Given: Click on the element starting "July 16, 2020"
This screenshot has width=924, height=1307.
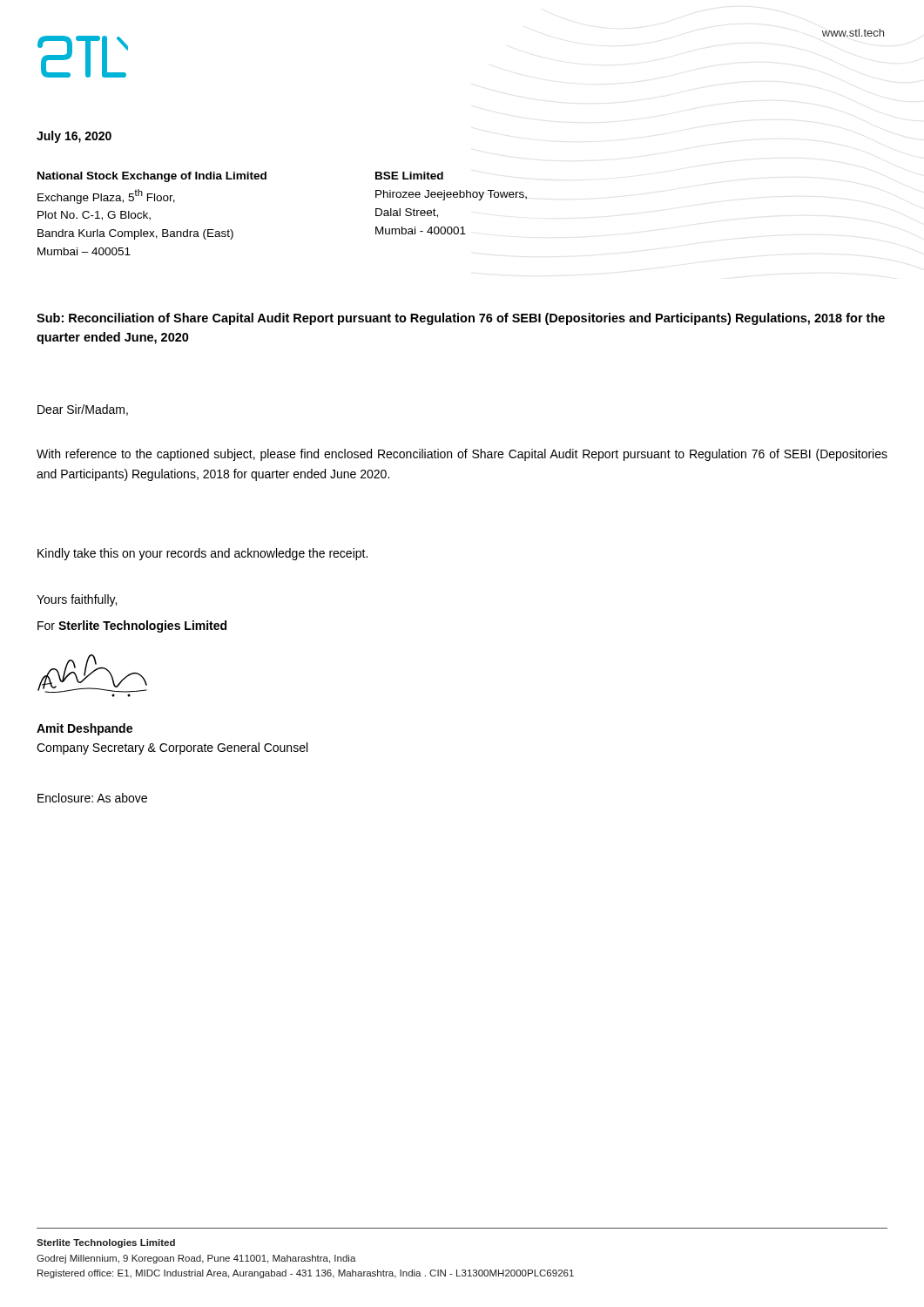Looking at the screenshot, I should point(74,136).
